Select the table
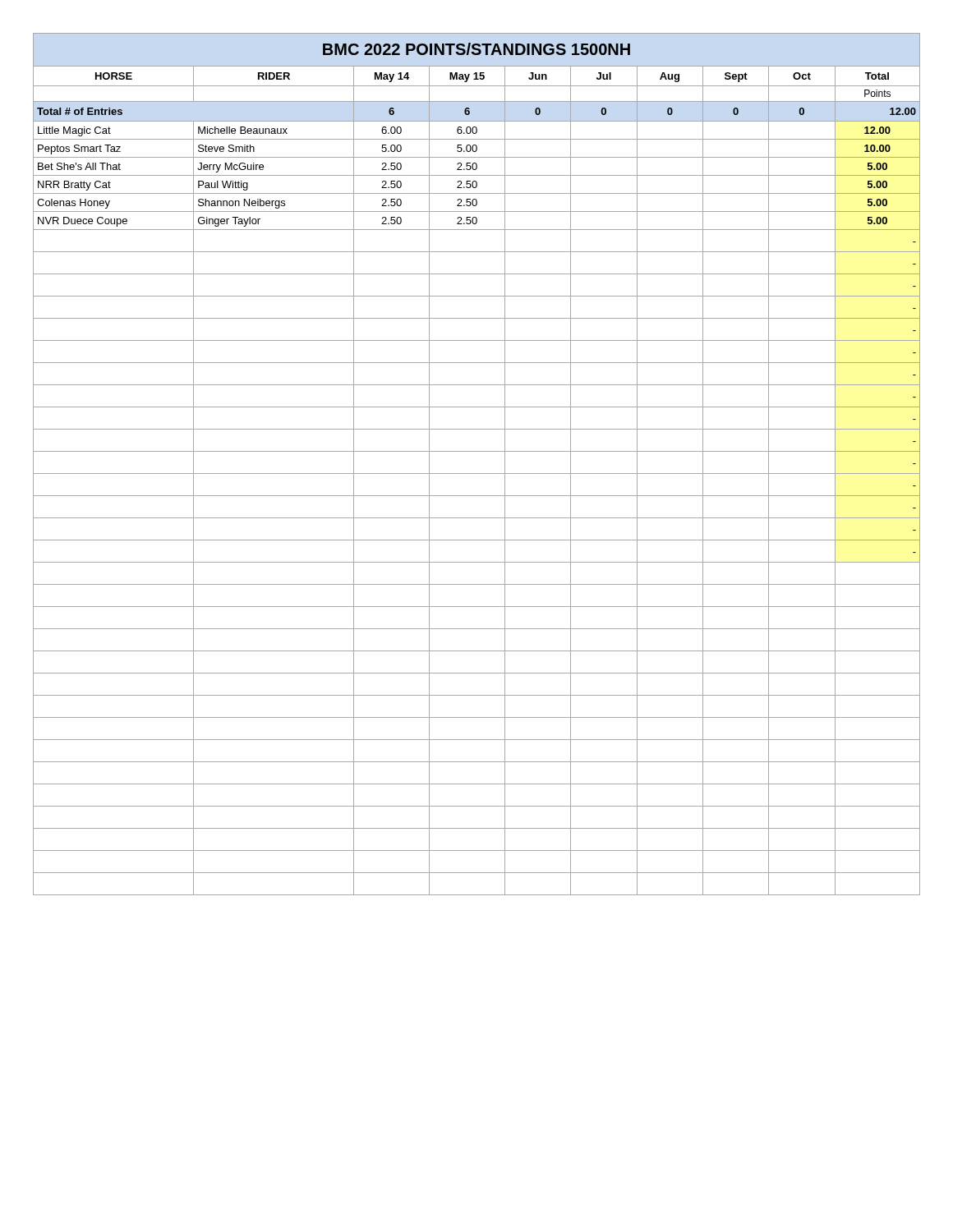This screenshot has height=1232, width=953. tap(476, 464)
